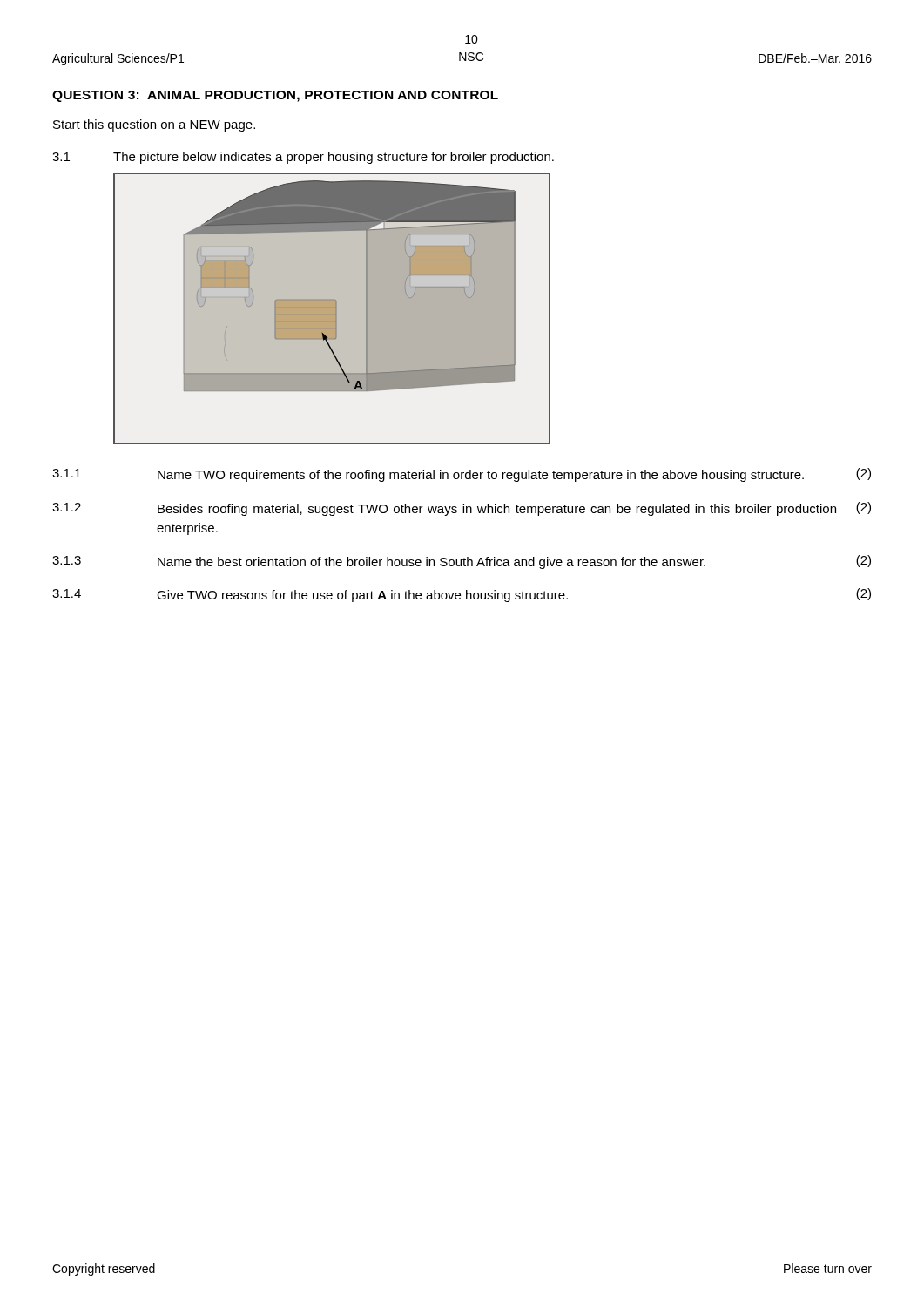Screen dimensions: 1307x924
Task: Point to the text block starting "Start this question on a NEW page."
Action: pyautogui.click(x=154, y=124)
